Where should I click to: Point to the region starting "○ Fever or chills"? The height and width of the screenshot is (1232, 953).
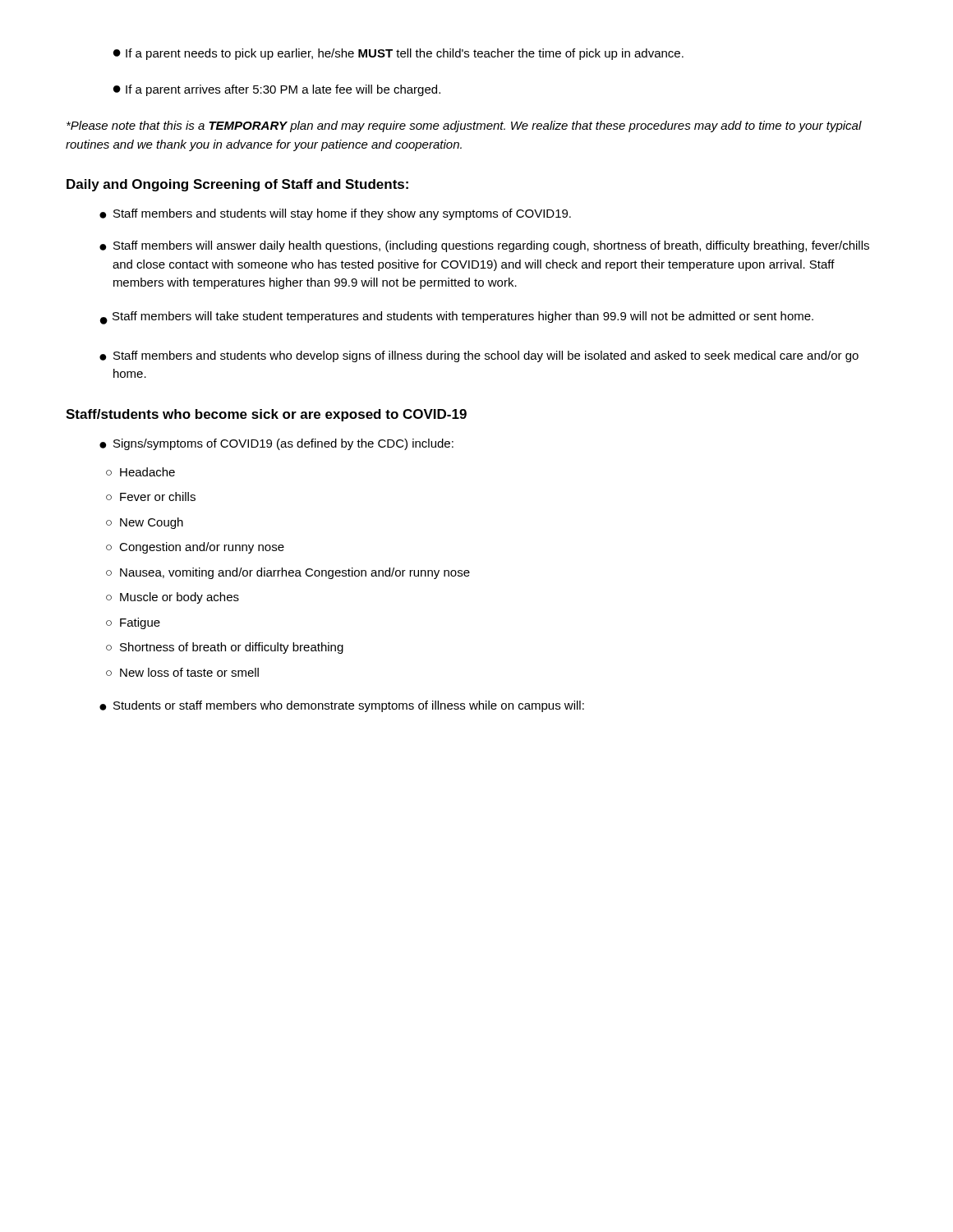click(150, 497)
